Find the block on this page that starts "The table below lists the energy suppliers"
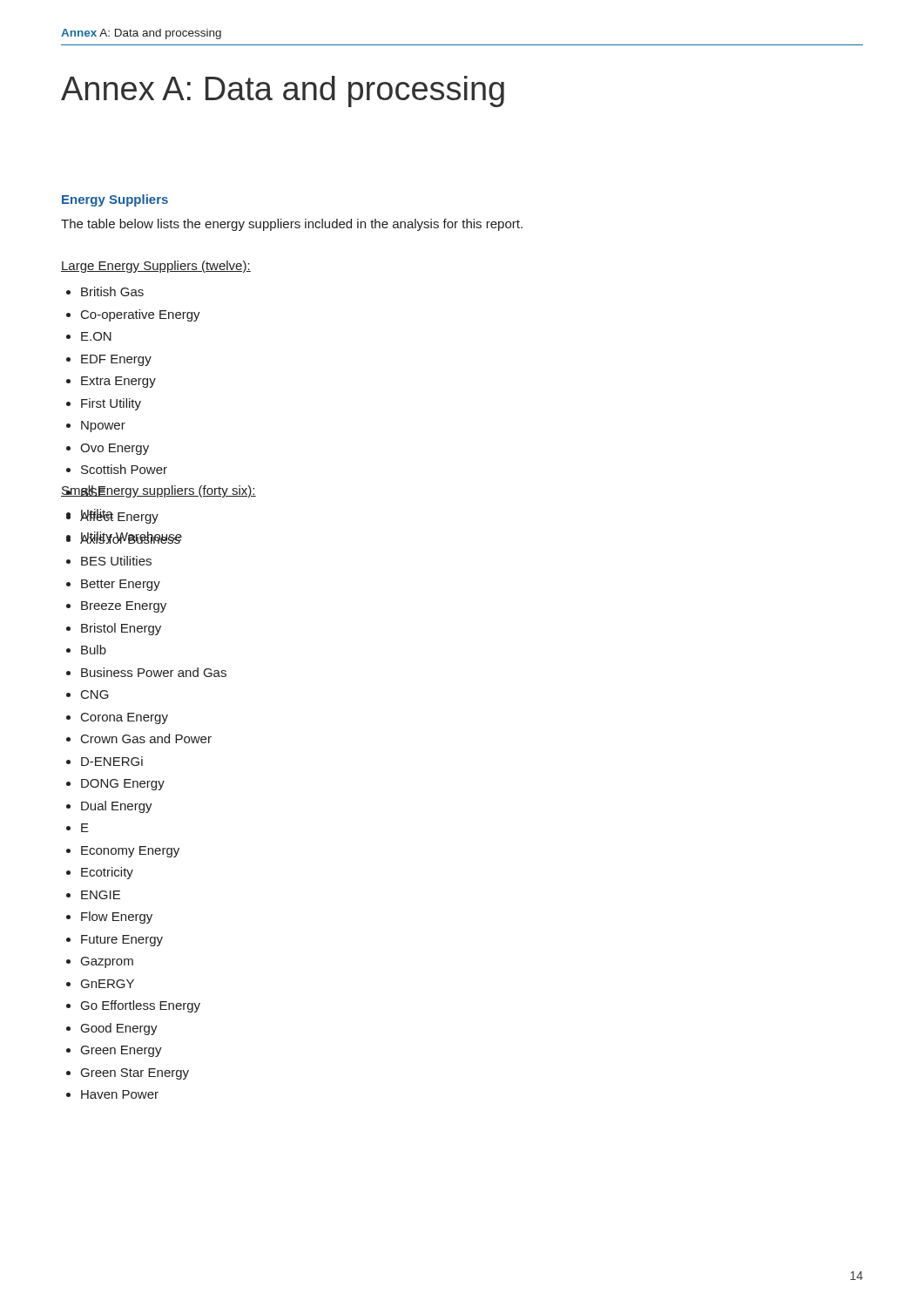This screenshot has height=1307, width=924. [x=292, y=223]
